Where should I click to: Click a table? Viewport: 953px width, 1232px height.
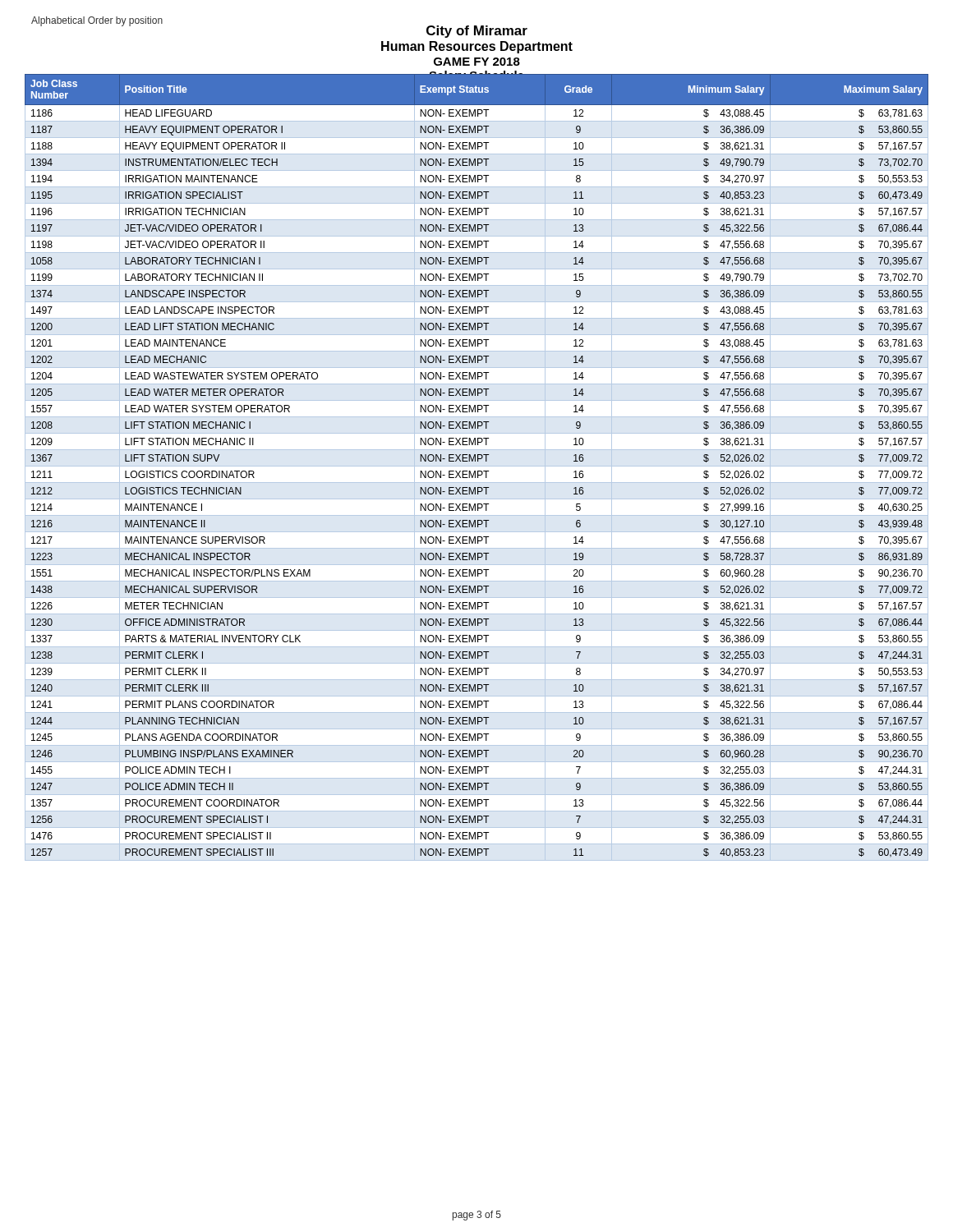pyautogui.click(x=476, y=467)
